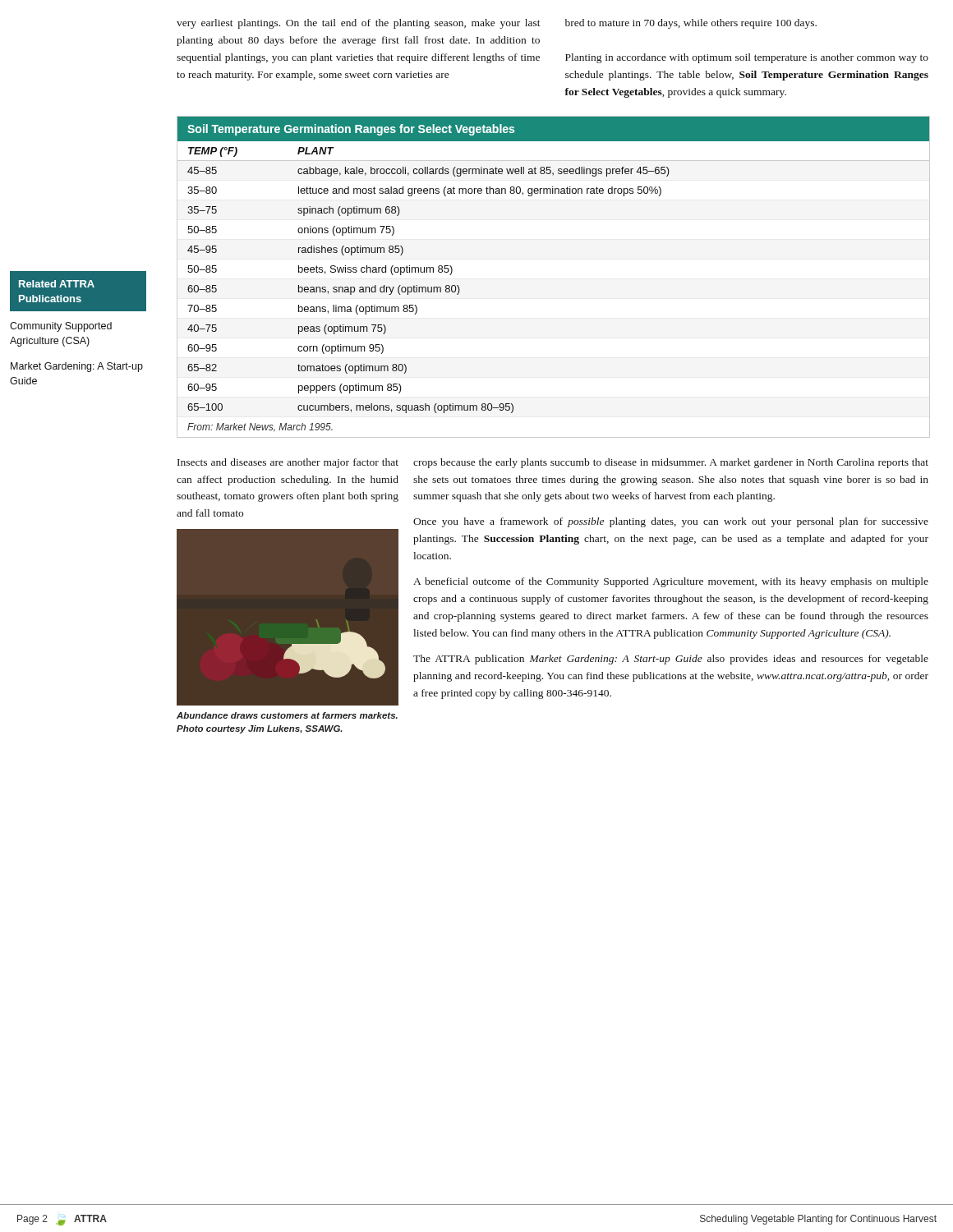Click on the table containing "beans, lima (optimum"

pyautogui.click(x=553, y=276)
